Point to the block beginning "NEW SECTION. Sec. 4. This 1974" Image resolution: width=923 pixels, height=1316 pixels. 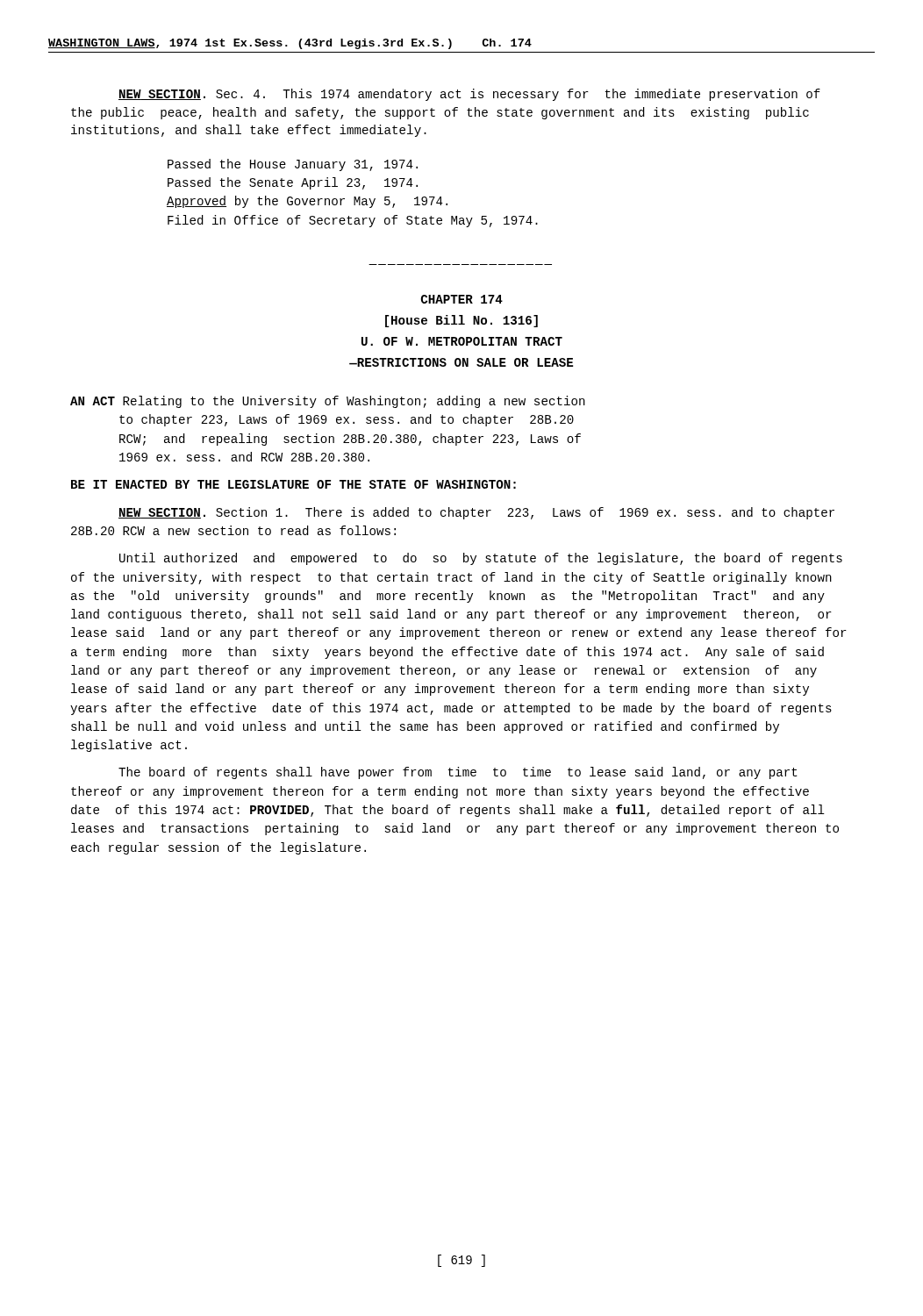(x=449, y=113)
